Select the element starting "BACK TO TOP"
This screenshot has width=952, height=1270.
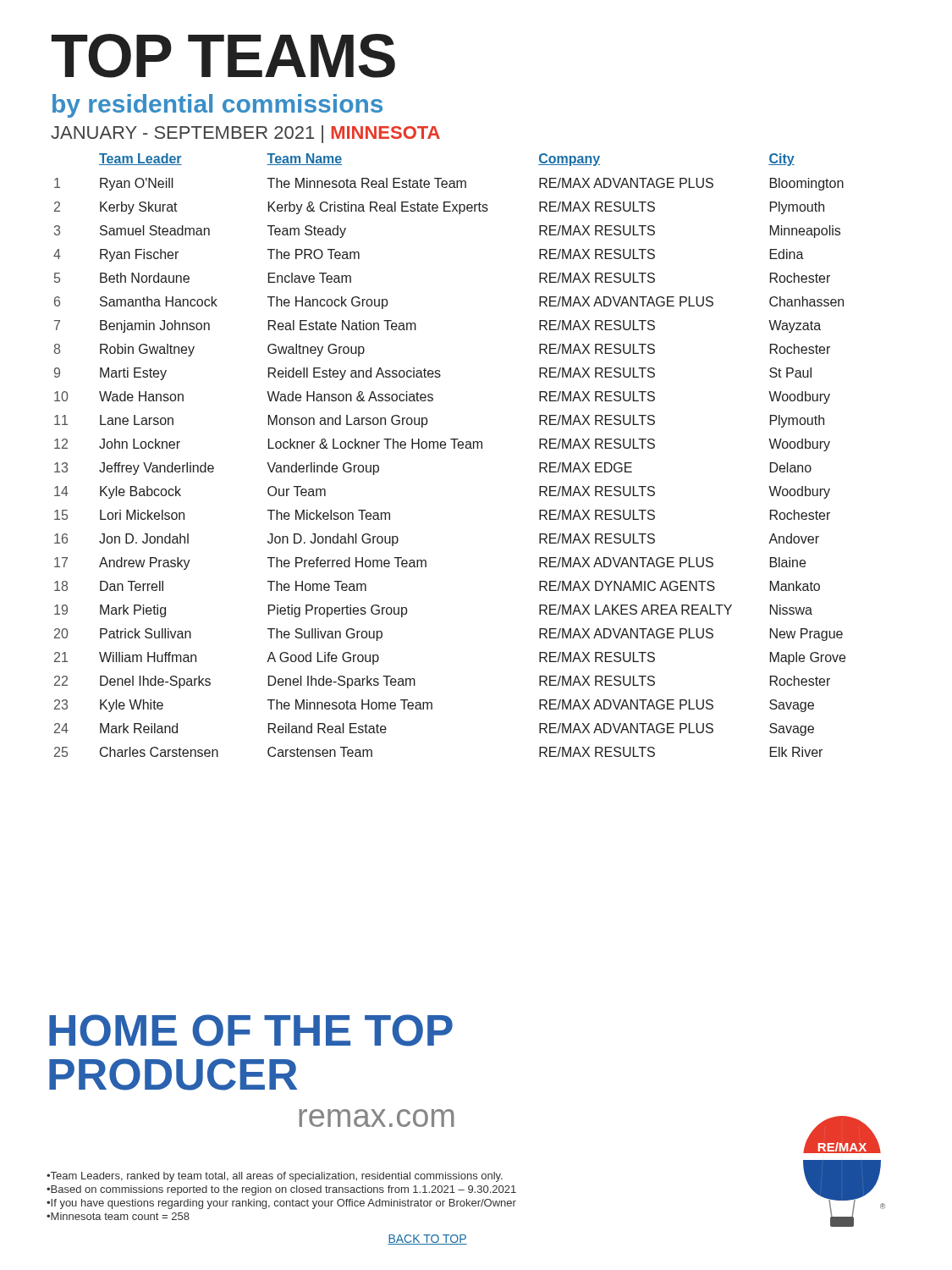click(x=427, y=1239)
